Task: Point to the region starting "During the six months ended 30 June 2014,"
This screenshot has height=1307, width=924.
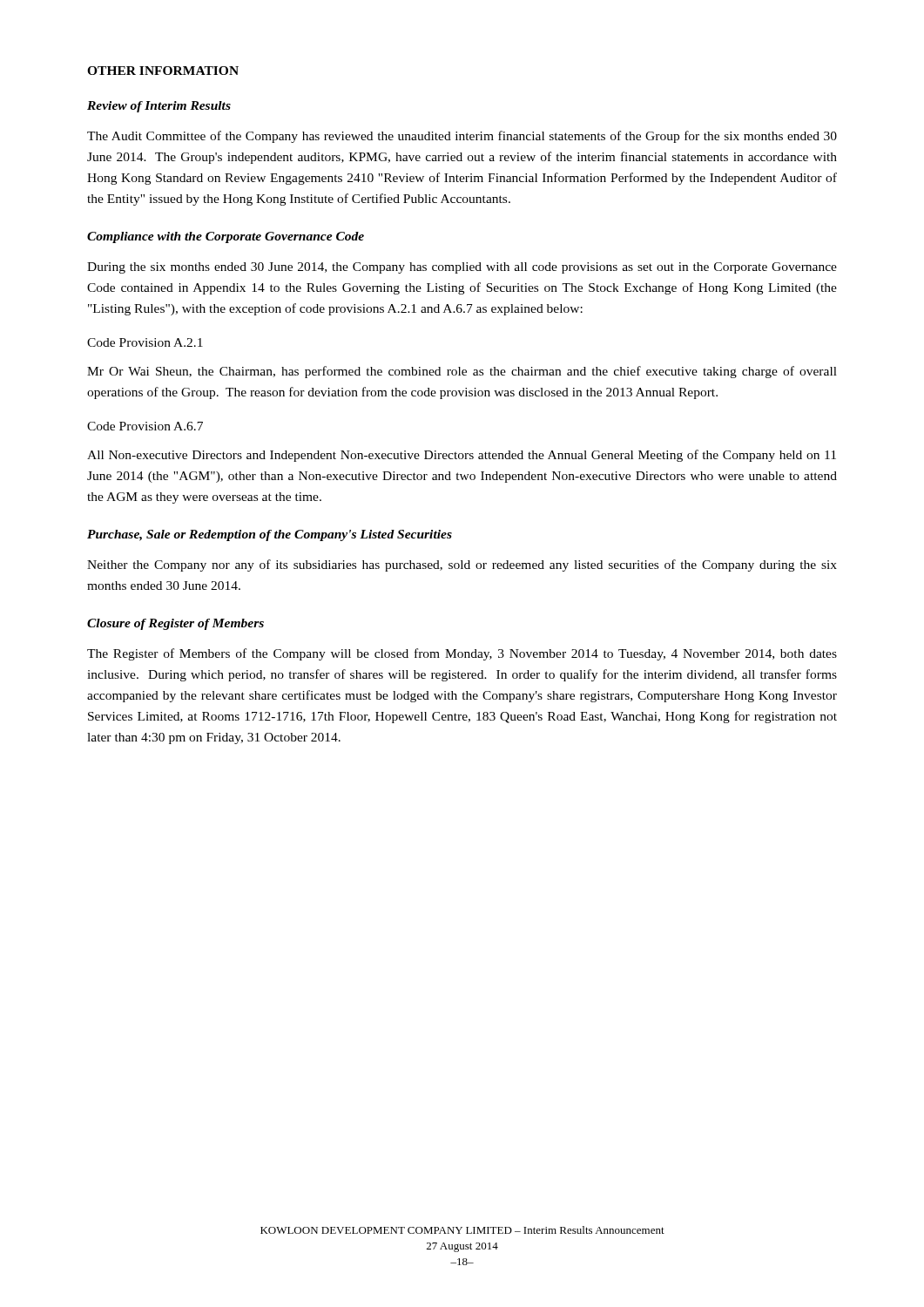Action: [462, 287]
